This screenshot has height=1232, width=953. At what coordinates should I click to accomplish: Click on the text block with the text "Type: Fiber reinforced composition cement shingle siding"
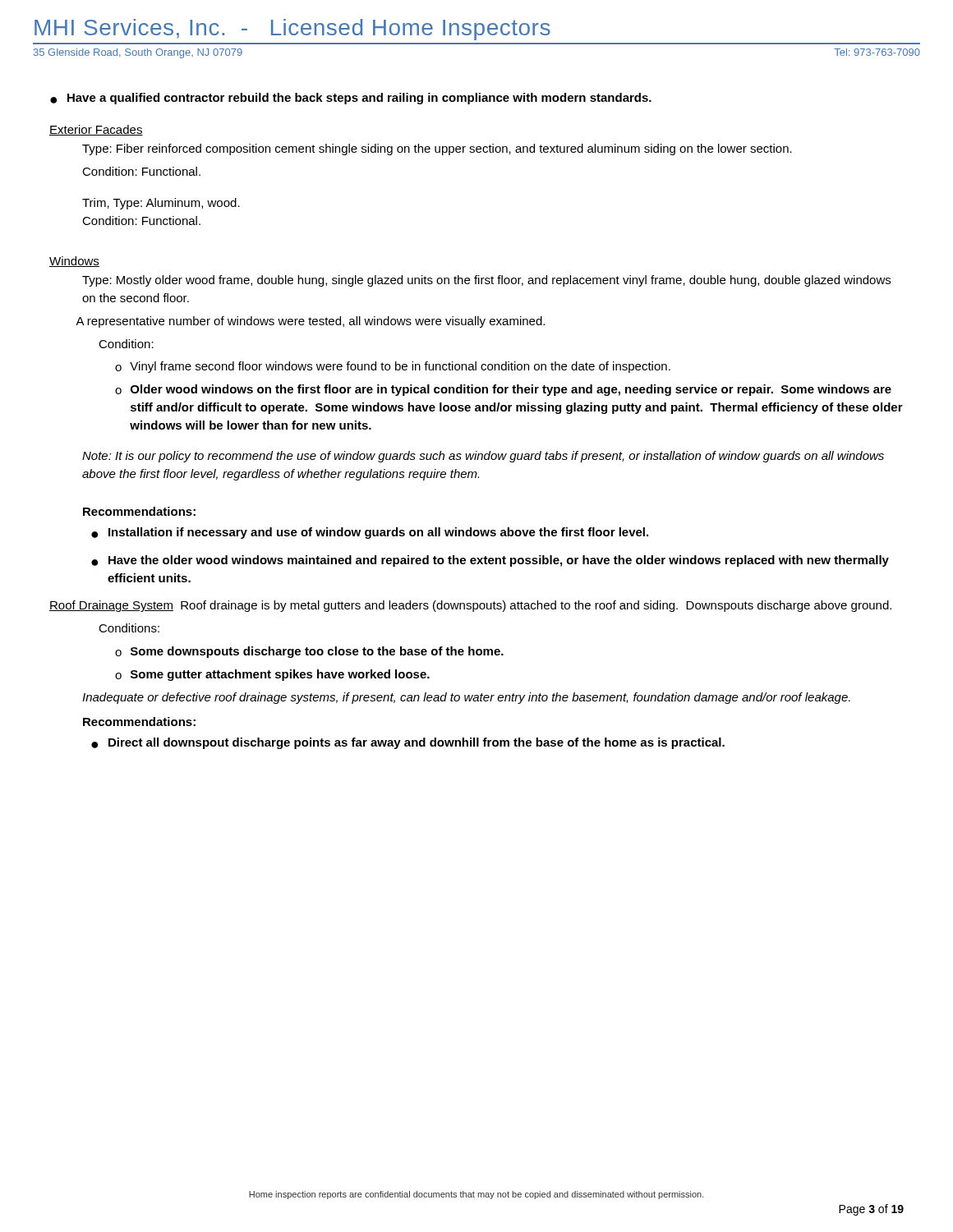437,149
